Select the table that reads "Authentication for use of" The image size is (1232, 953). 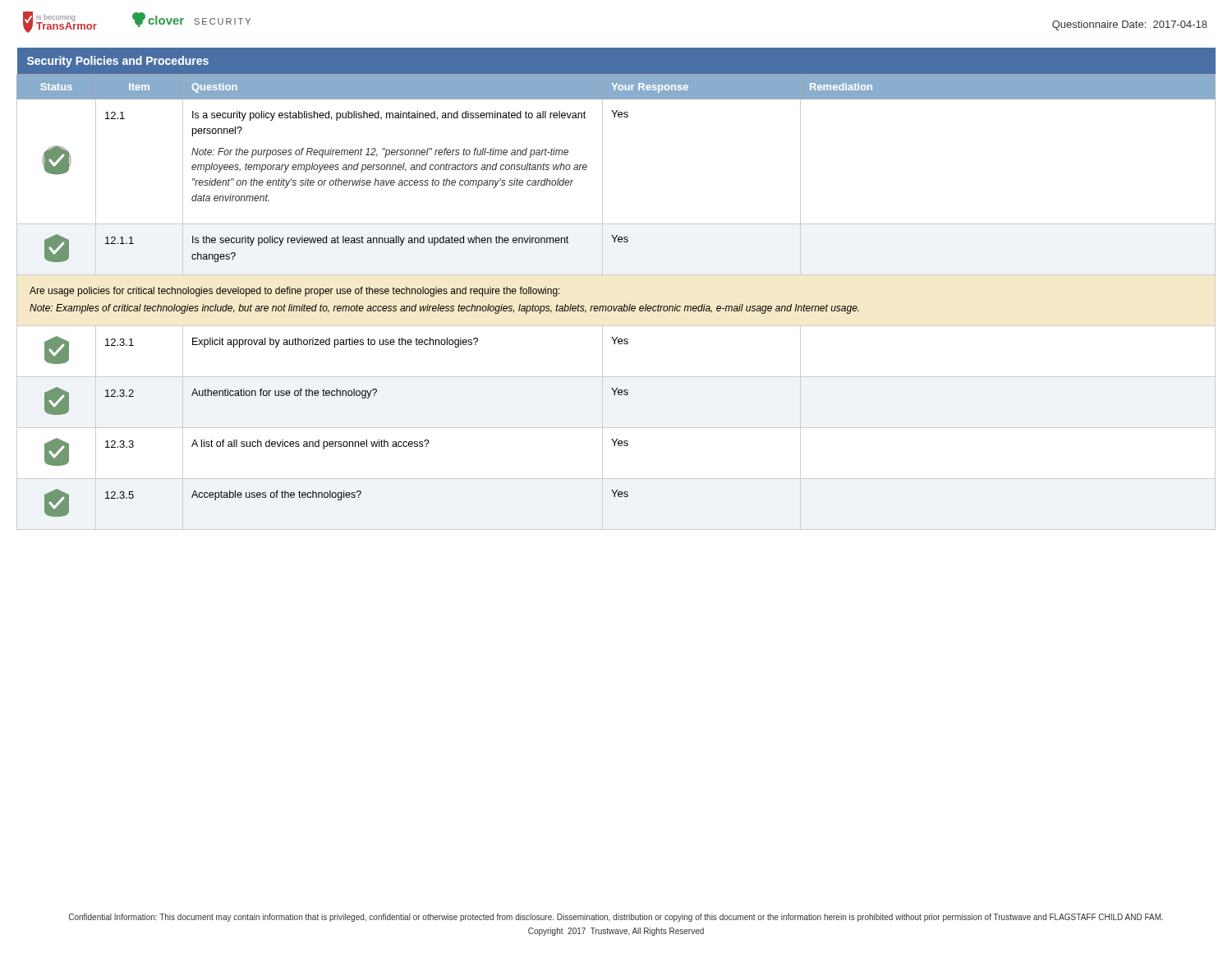point(616,289)
